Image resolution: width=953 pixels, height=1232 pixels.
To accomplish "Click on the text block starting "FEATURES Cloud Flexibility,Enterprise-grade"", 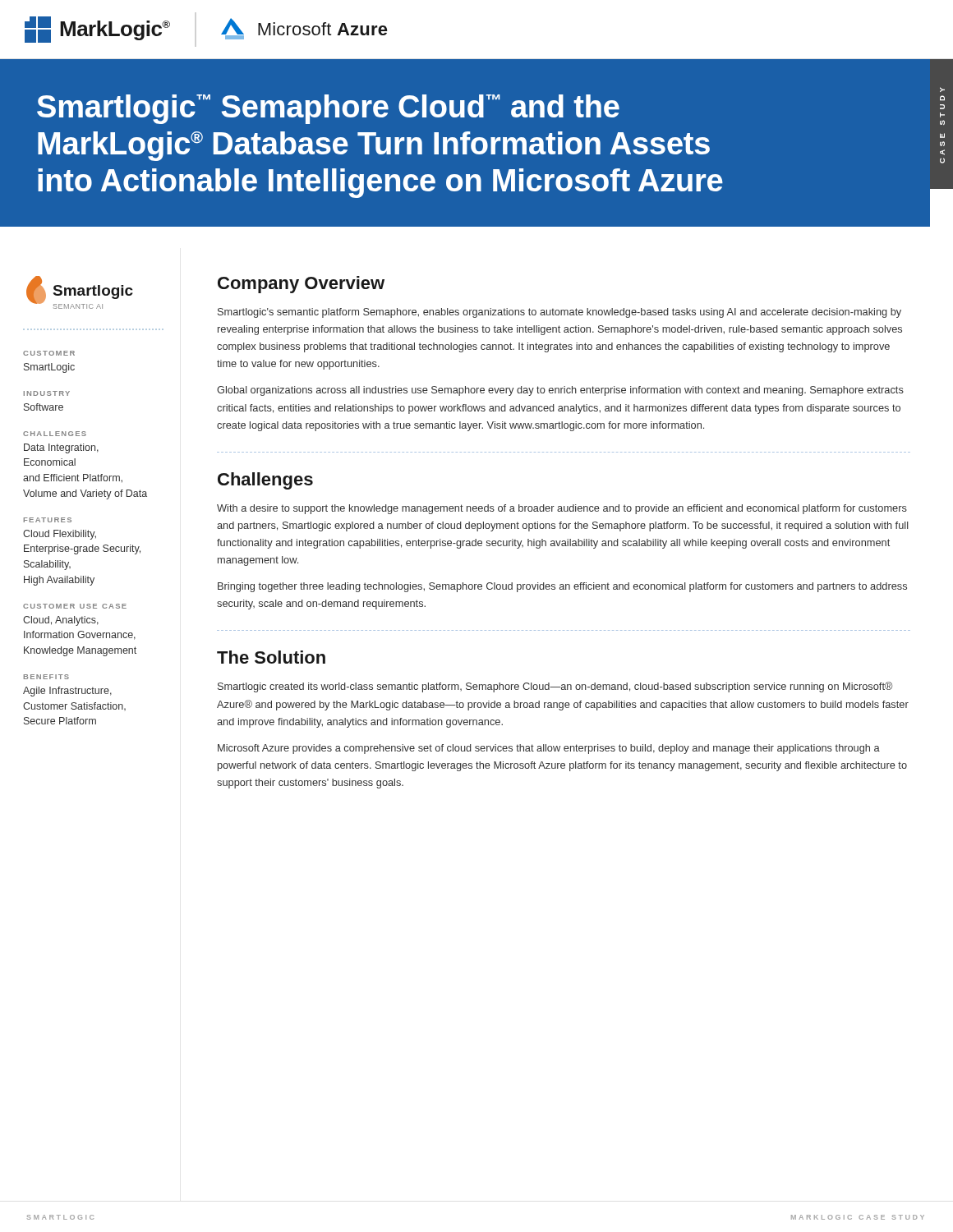I will click(93, 551).
